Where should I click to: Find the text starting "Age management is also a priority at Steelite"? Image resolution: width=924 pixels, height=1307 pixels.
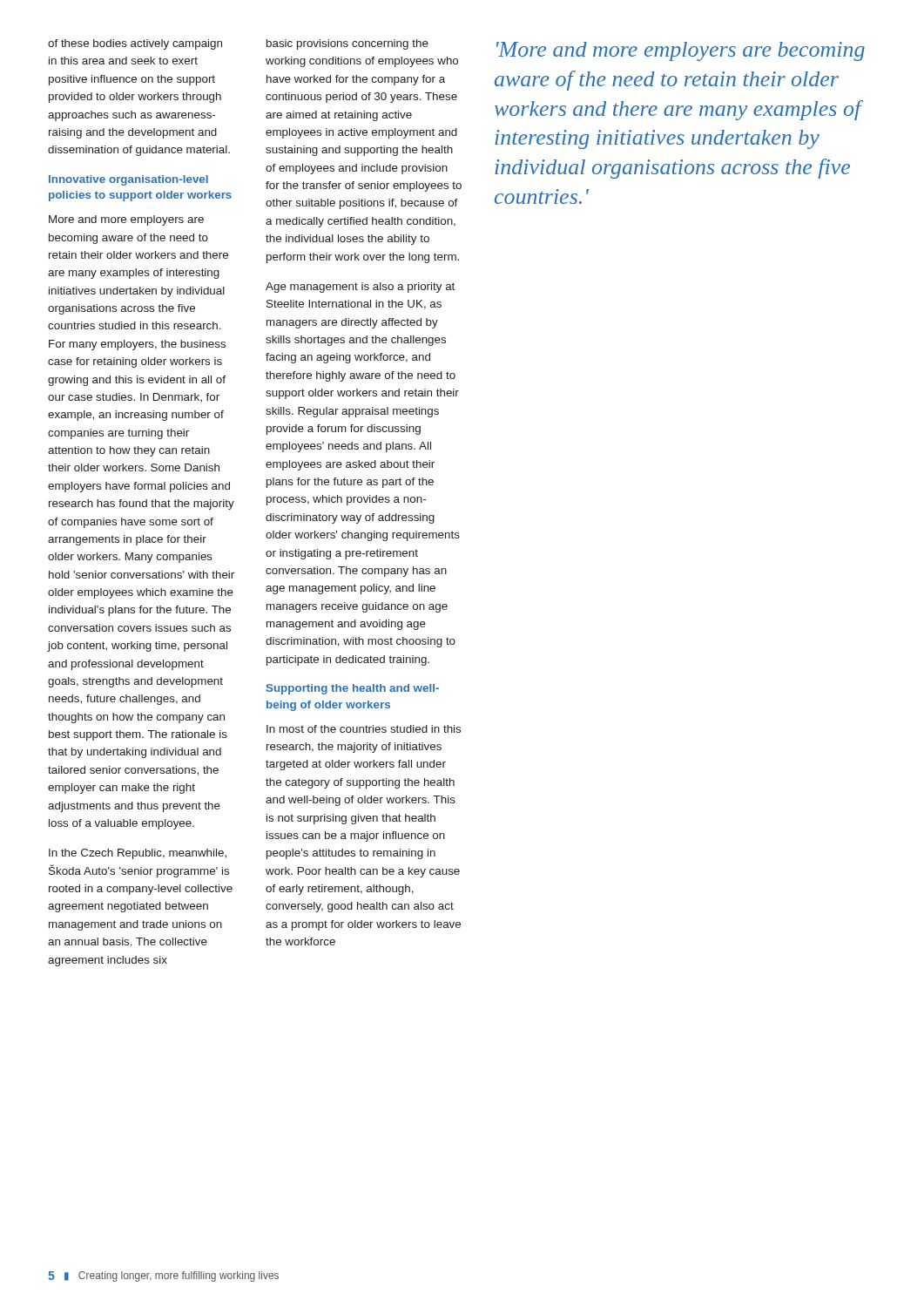[x=363, y=473]
